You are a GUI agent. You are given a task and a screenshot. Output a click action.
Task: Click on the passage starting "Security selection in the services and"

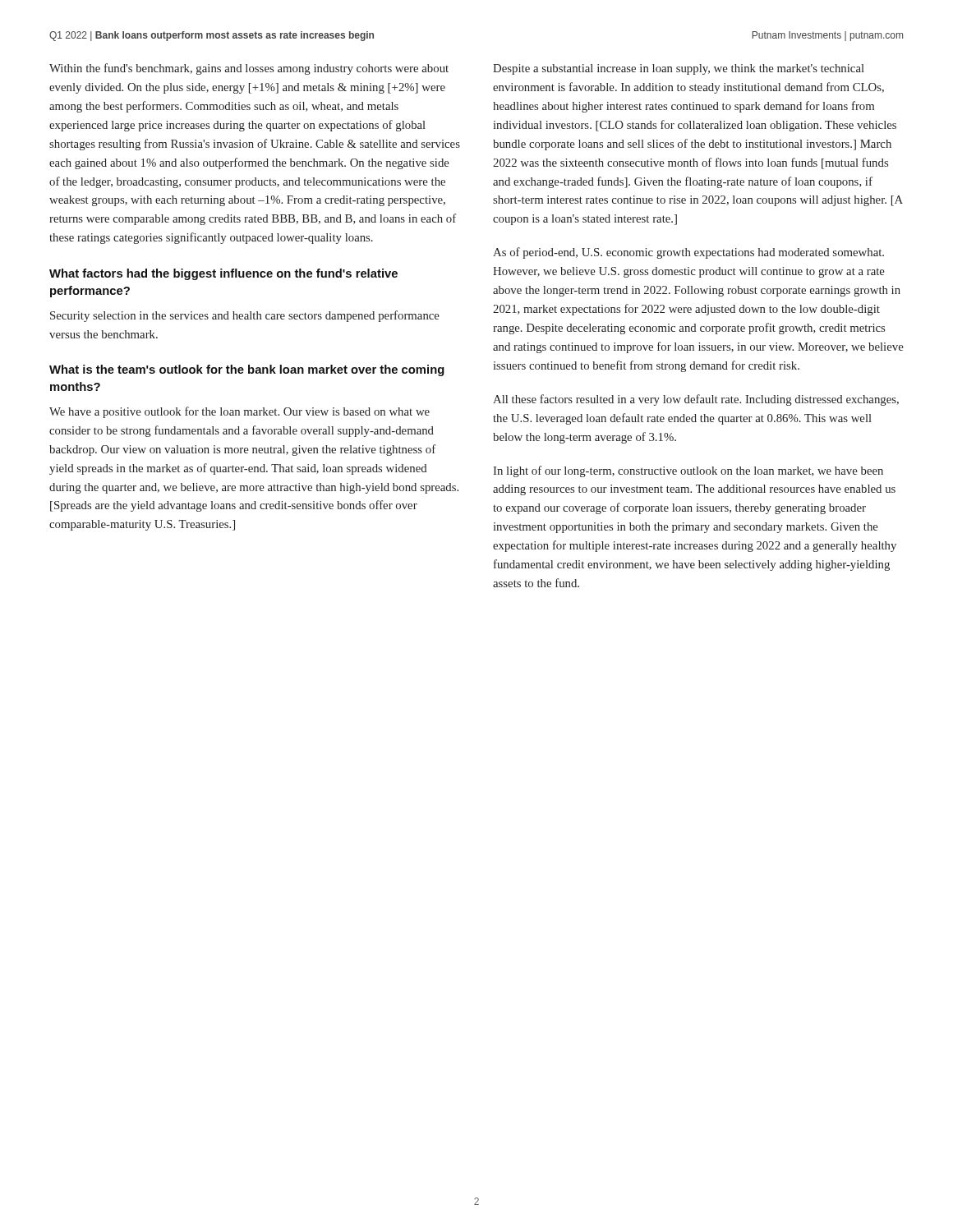click(x=244, y=325)
